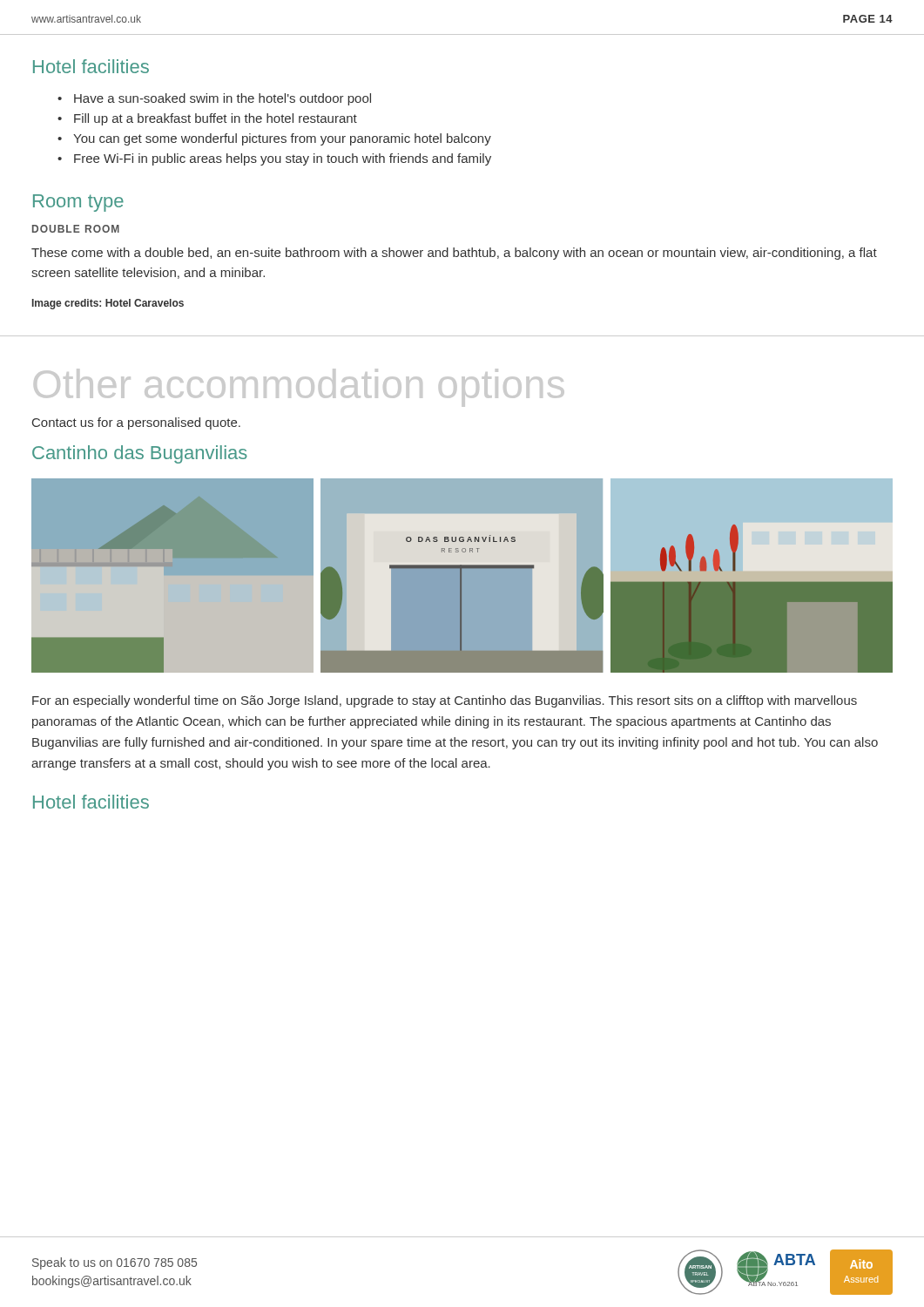Find the caption that reads "Image credits: Hotel"

coord(108,303)
